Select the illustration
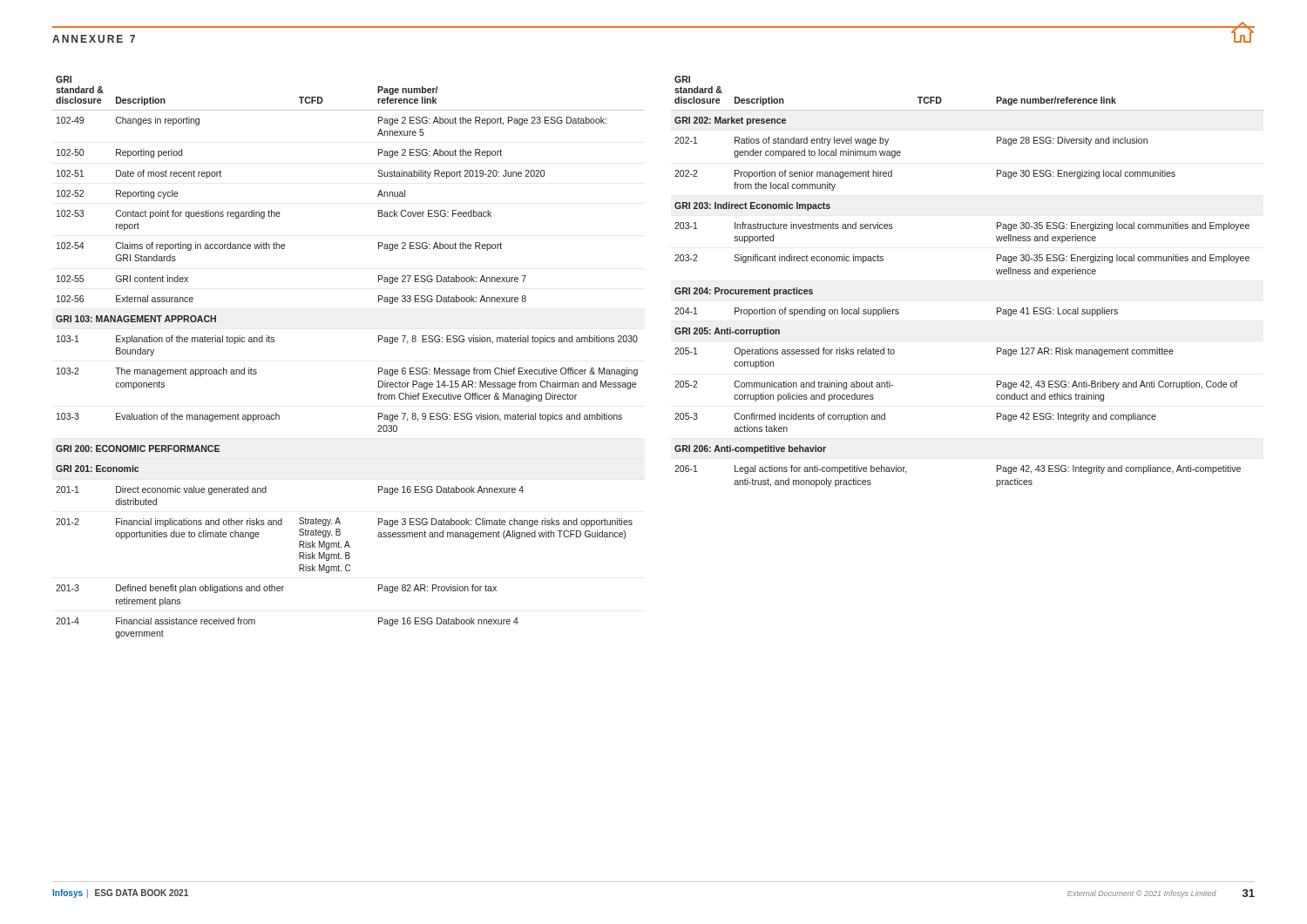1307x924 pixels. [x=1242, y=32]
